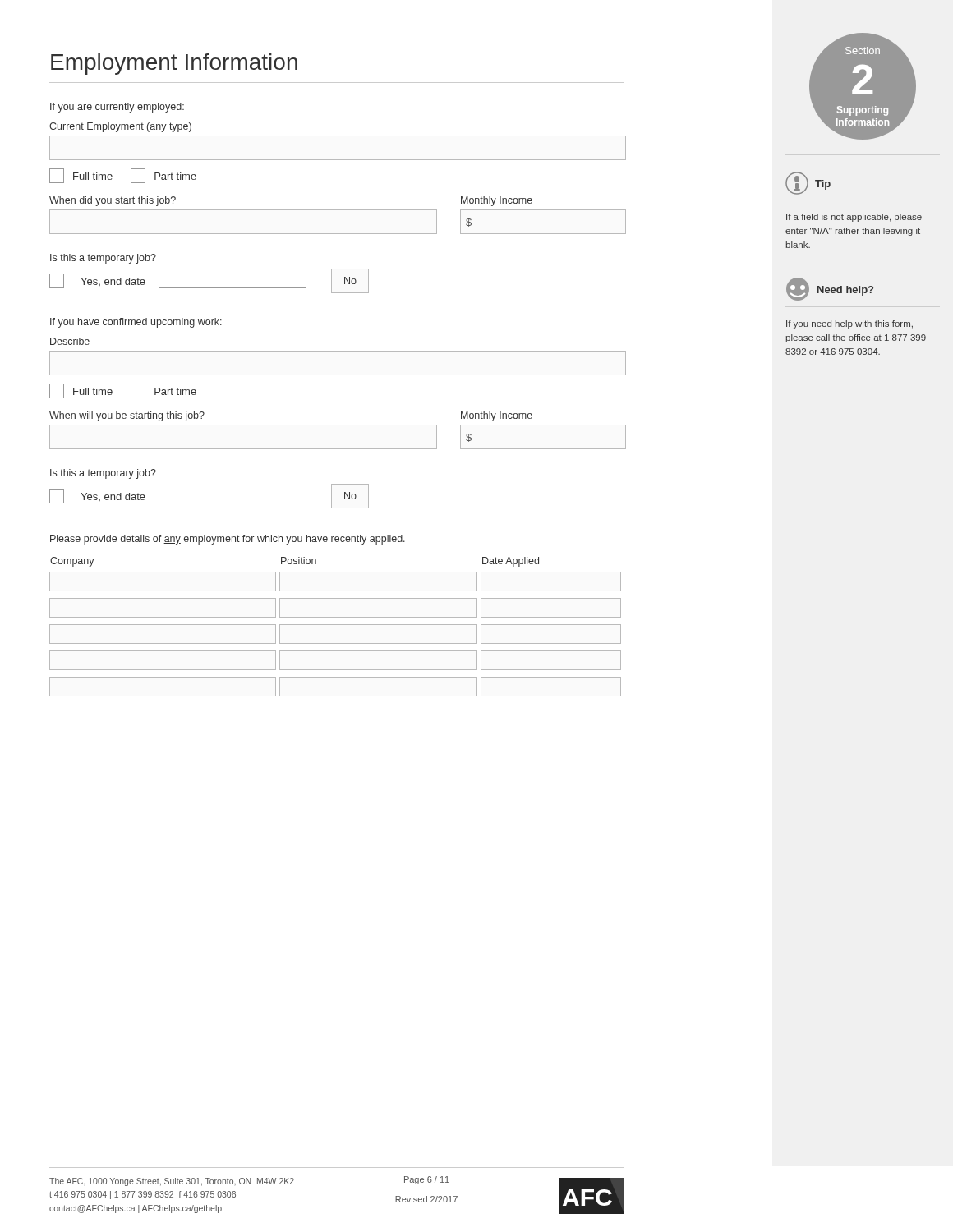Where is the passage that starts "Need help? If you need help with this"?

(863, 318)
